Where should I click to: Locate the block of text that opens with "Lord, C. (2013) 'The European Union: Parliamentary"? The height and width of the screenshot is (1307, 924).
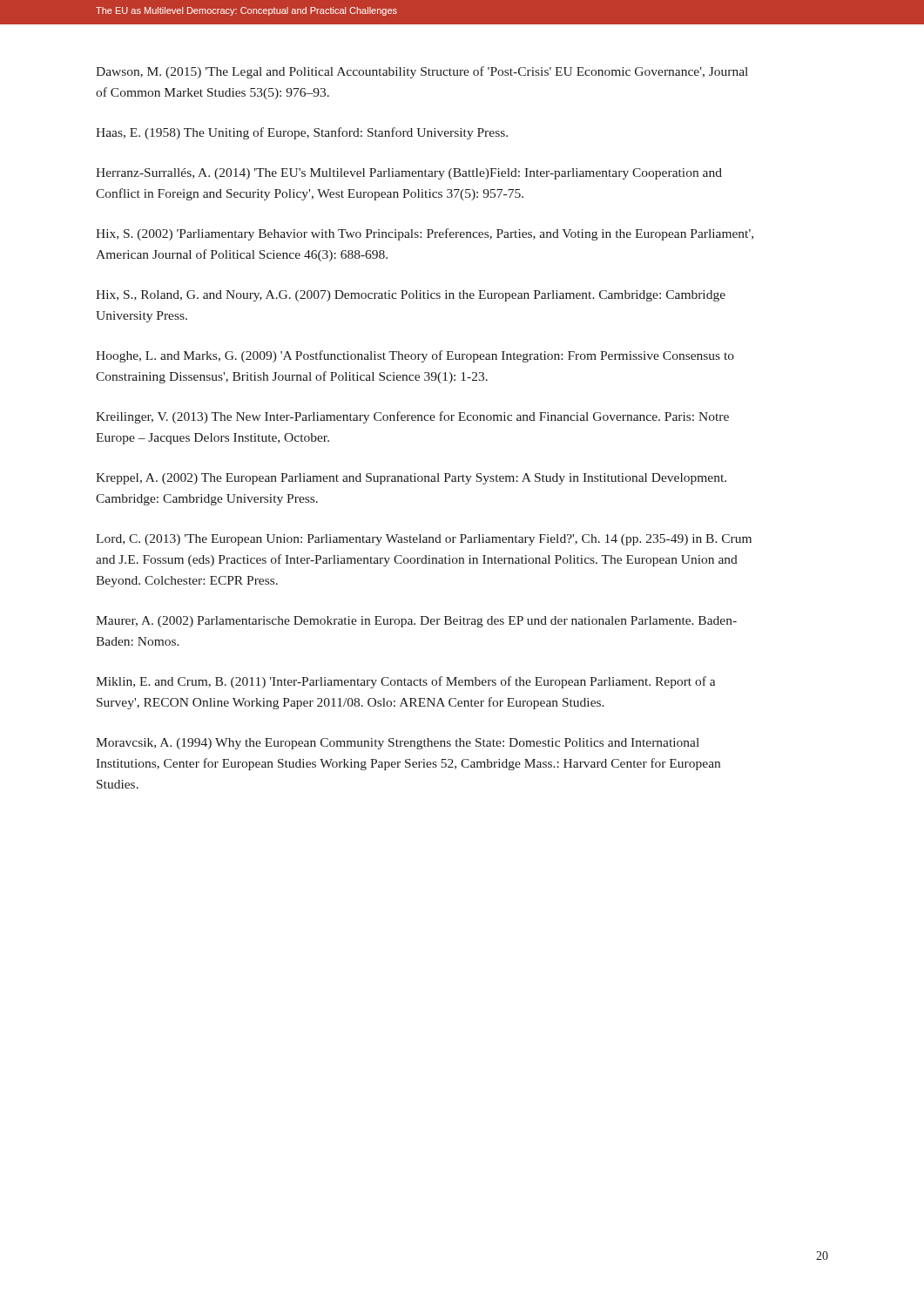(424, 559)
